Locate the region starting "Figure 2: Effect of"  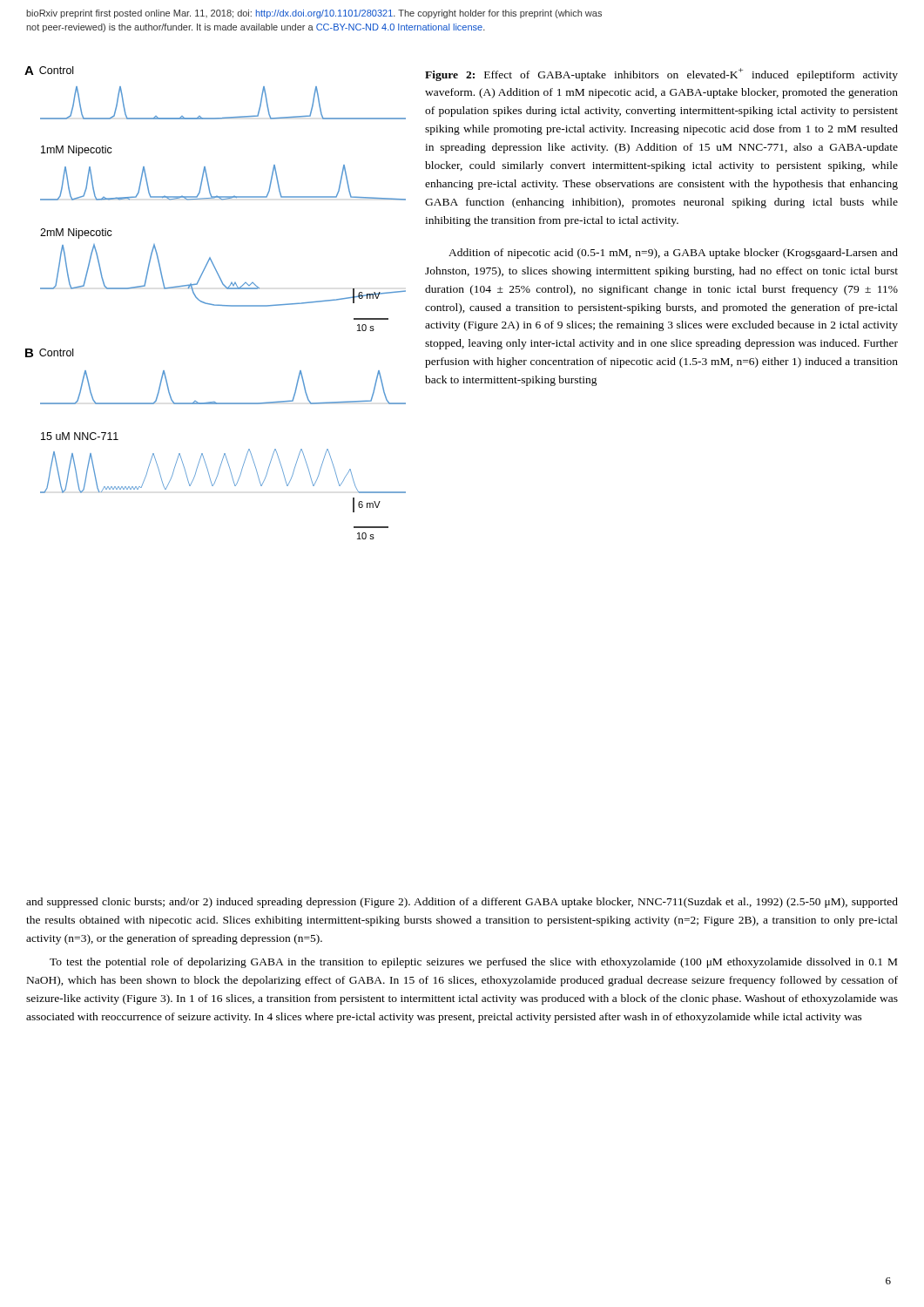pyautogui.click(x=661, y=145)
